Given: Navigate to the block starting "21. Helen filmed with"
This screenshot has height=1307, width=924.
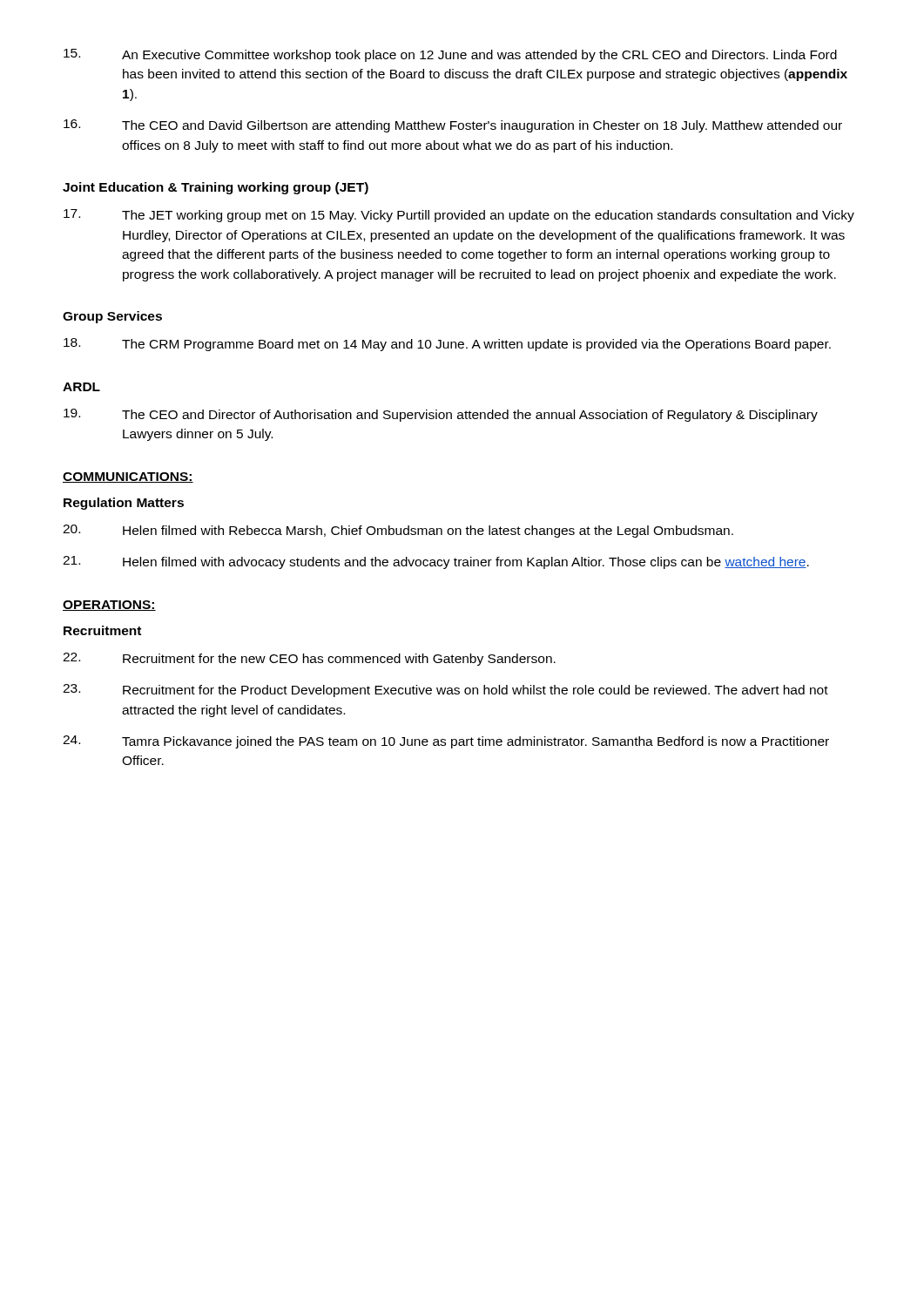Looking at the screenshot, I should (x=462, y=562).
